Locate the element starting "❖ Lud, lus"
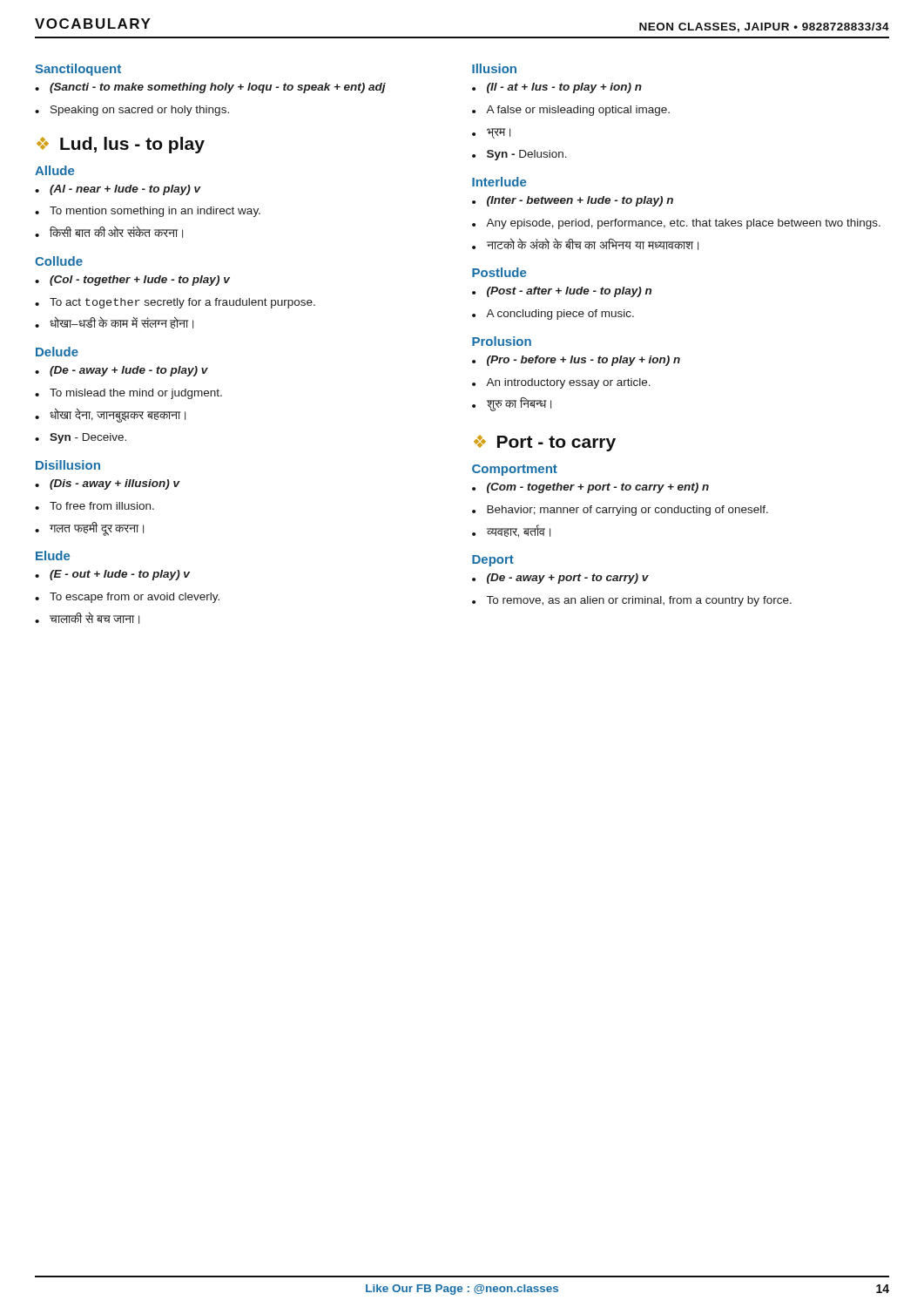Viewport: 924px width, 1307px height. pos(120,143)
